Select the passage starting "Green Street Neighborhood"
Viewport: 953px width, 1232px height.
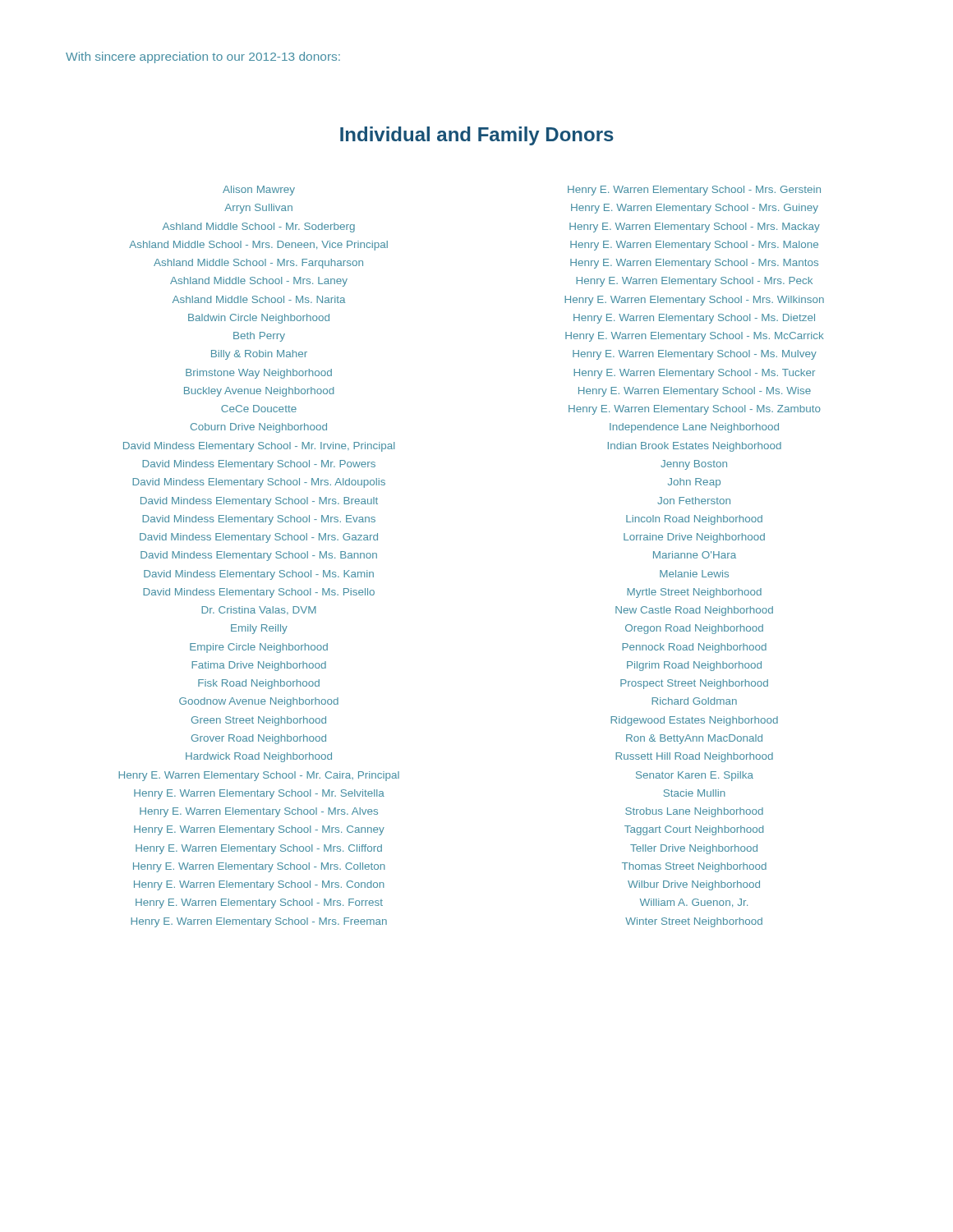pyautogui.click(x=259, y=720)
